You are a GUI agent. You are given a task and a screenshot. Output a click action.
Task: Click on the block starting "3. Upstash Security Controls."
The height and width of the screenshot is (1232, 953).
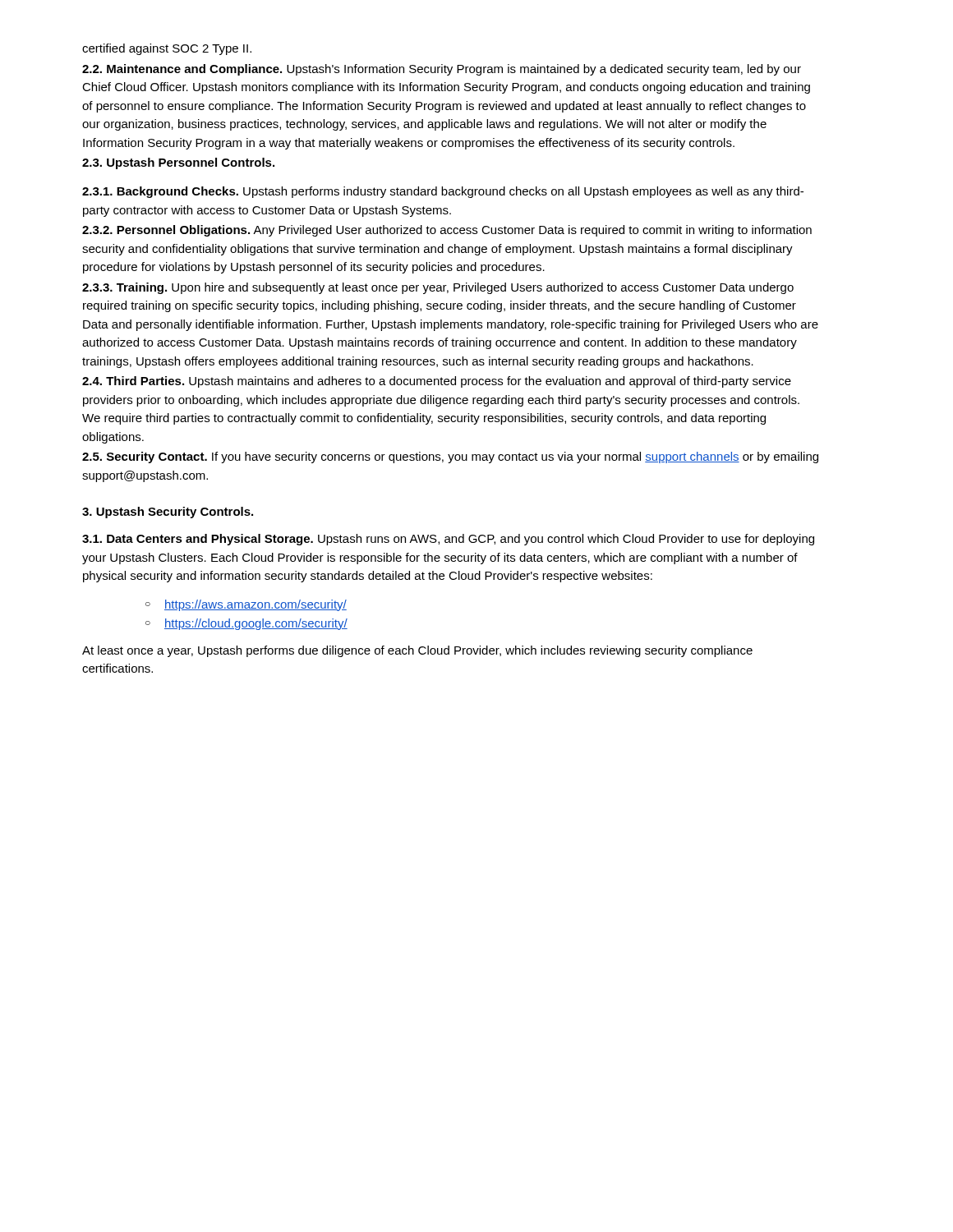point(168,511)
